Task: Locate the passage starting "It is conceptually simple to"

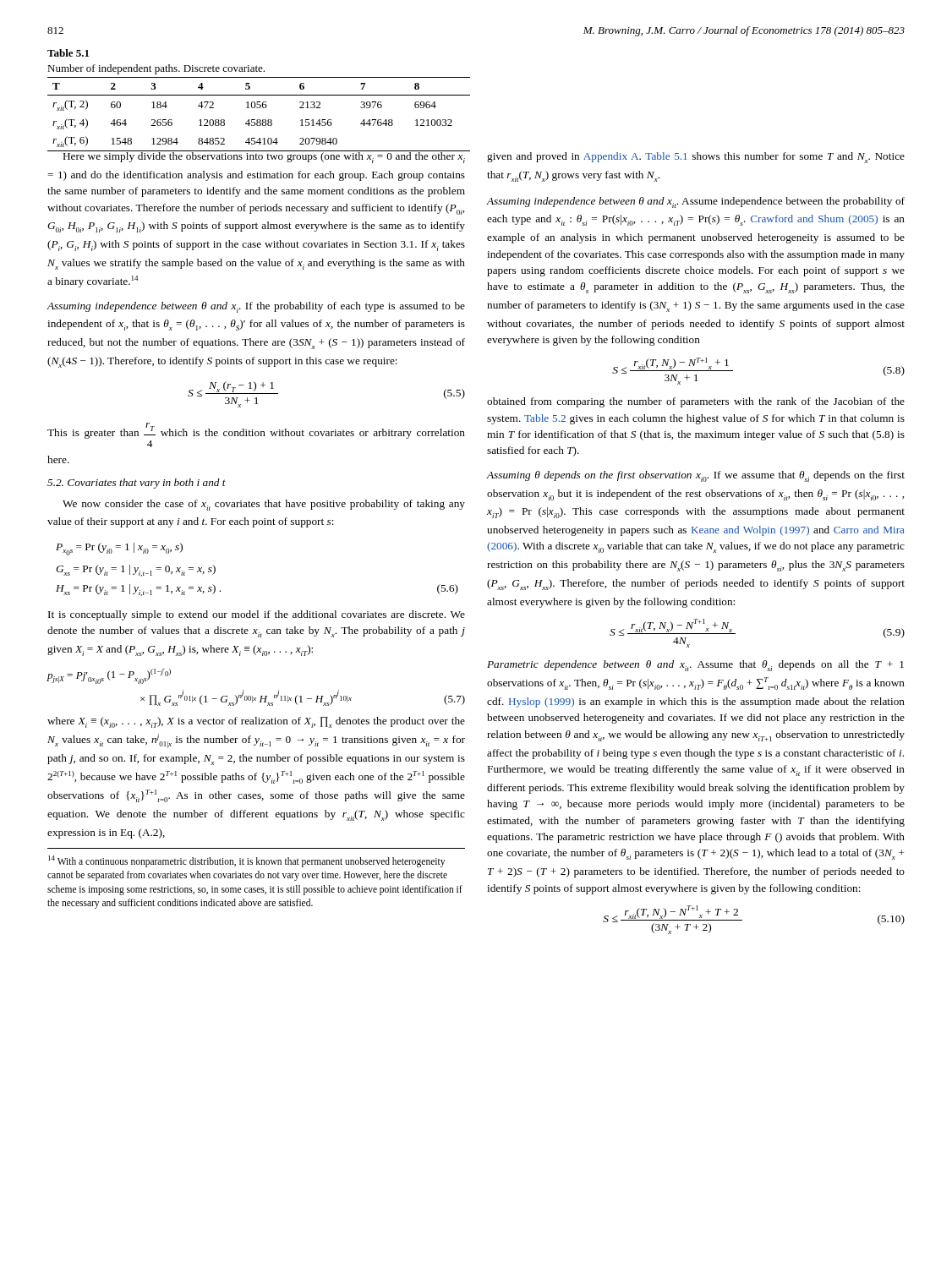Action: point(256,632)
